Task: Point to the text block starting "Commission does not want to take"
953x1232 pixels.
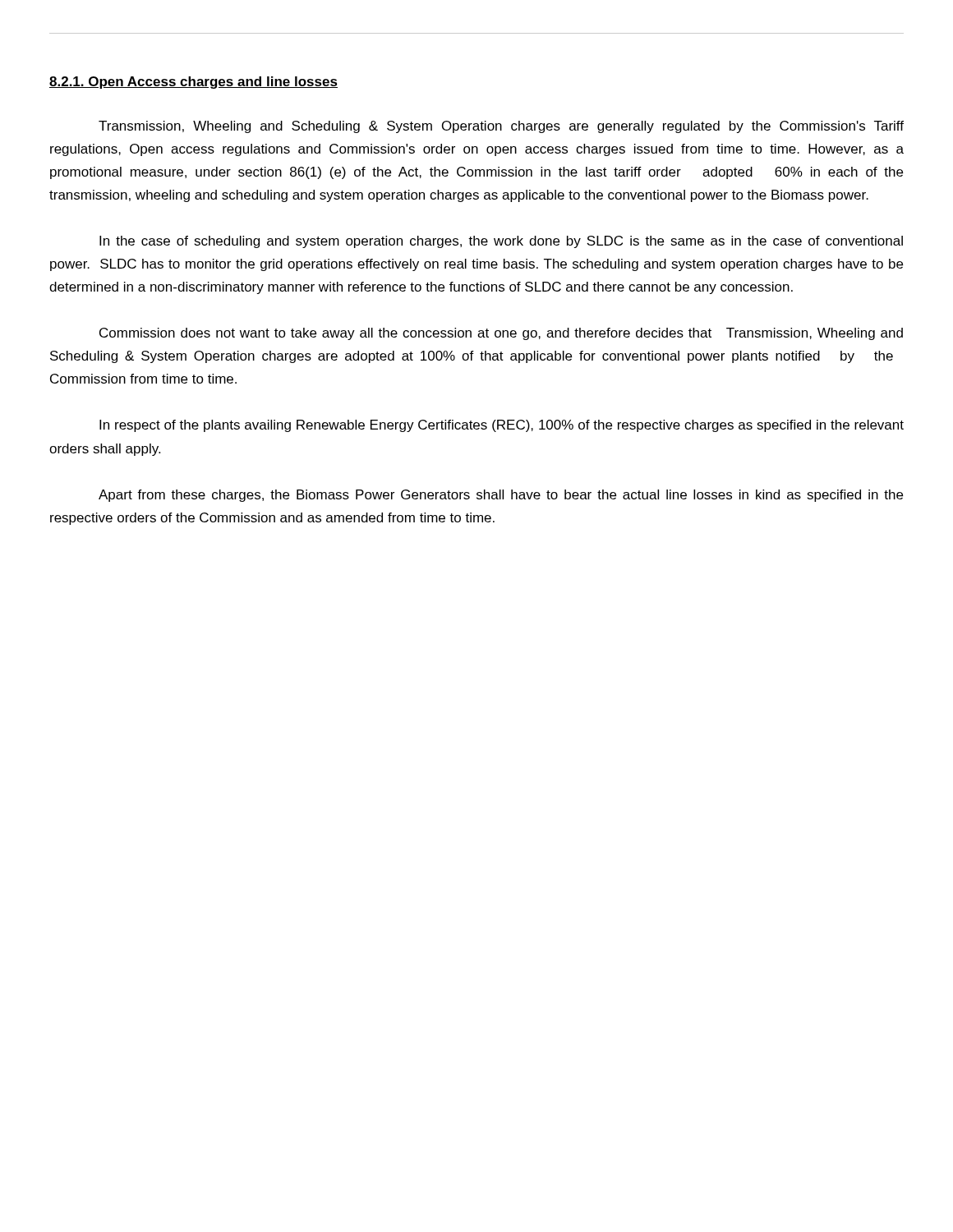Action: pos(476,356)
